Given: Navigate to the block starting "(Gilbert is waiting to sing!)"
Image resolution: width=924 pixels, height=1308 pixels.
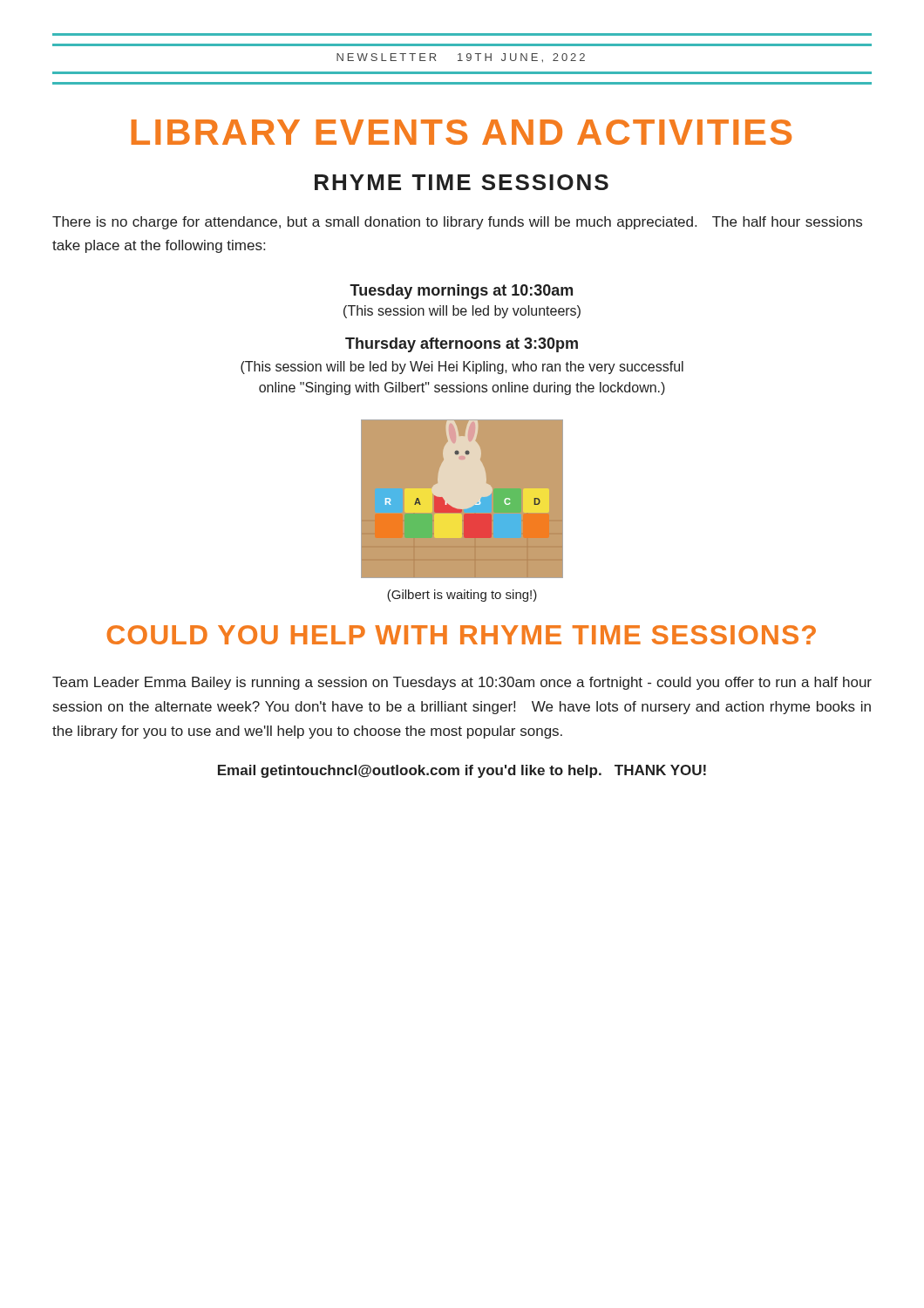Looking at the screenshot, I should tap(462, 595).
